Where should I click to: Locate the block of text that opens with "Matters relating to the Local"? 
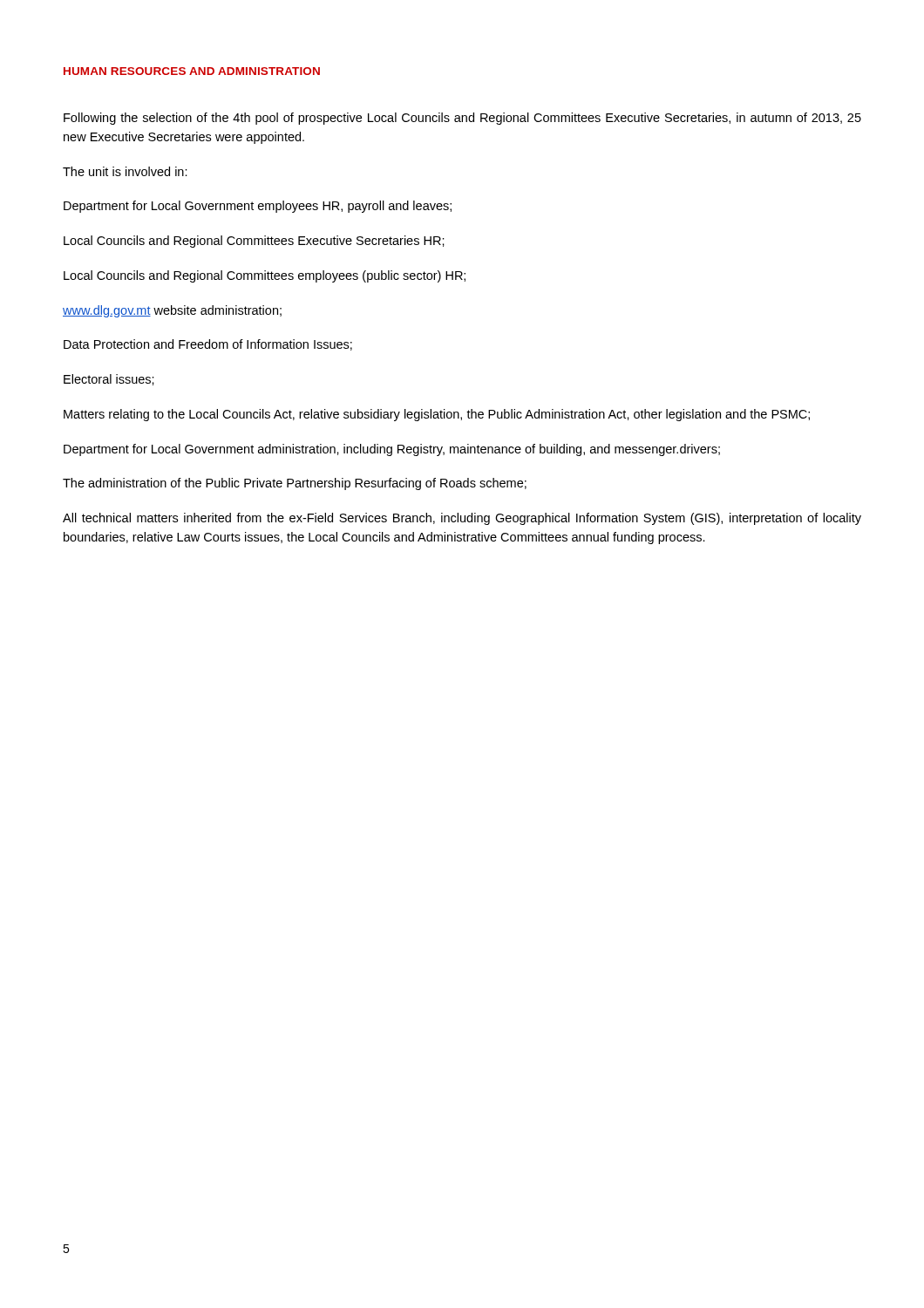click(437, 414)
